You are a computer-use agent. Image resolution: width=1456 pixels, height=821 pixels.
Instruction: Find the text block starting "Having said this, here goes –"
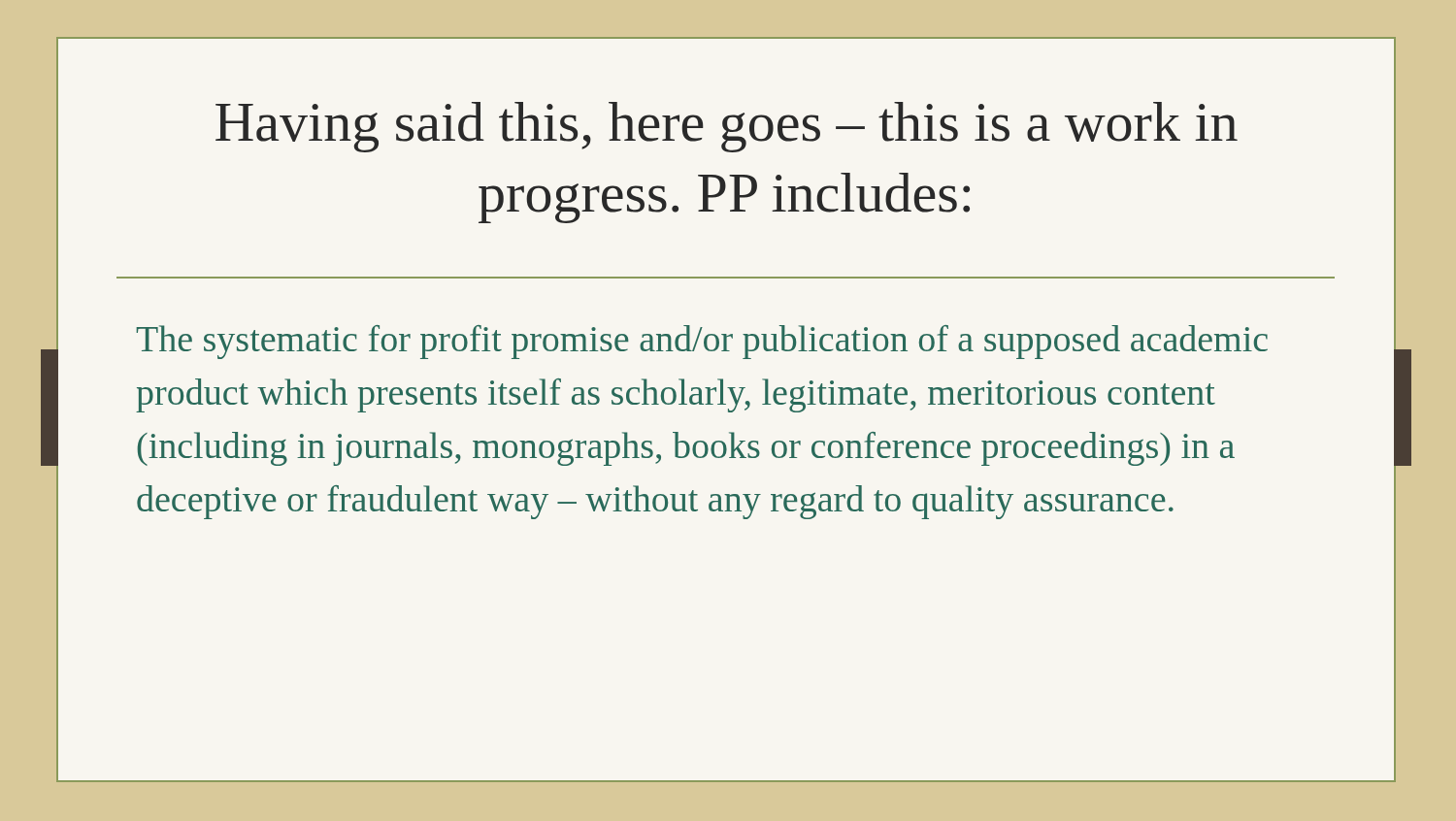(726, 158)
